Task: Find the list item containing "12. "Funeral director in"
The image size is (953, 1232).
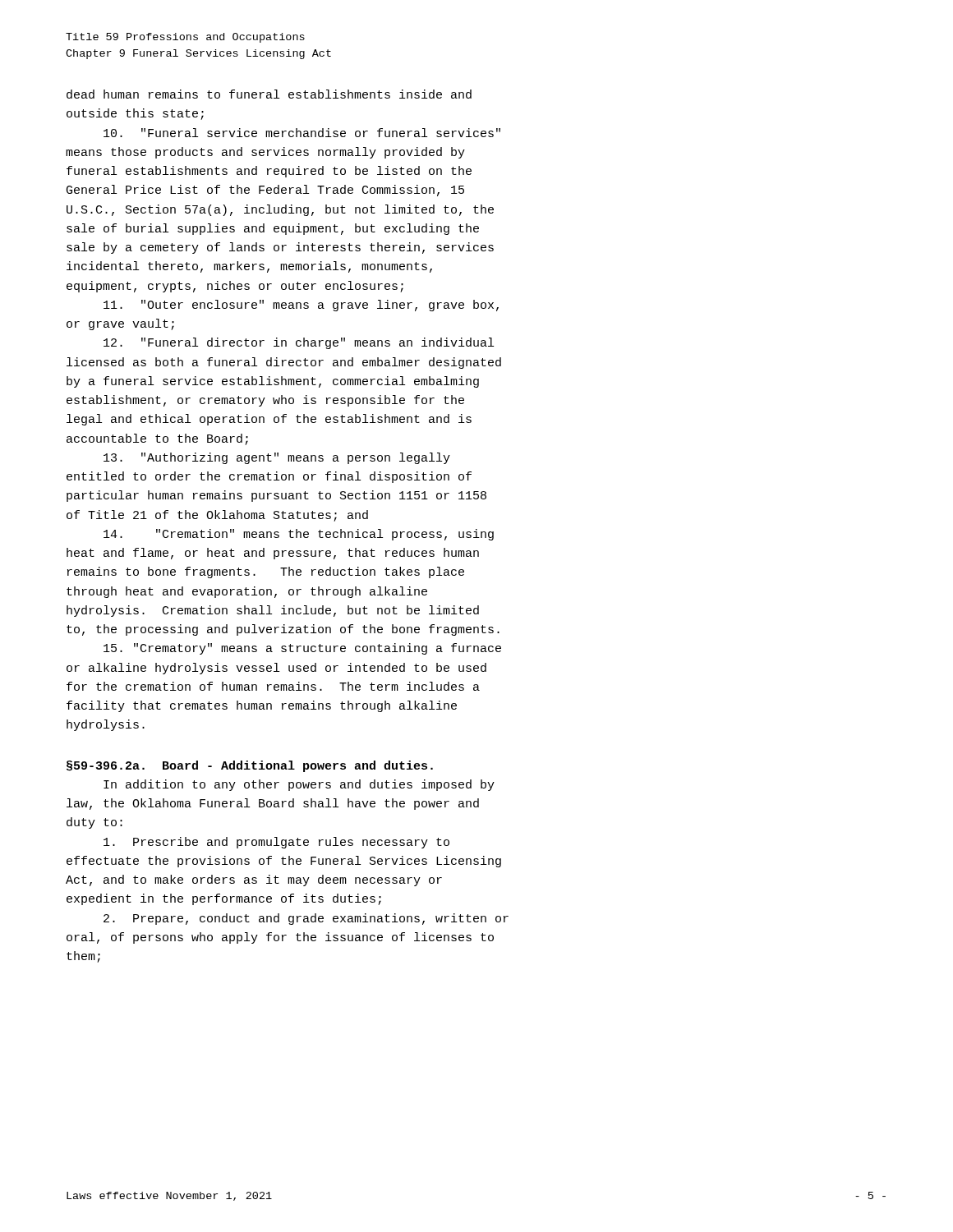Action: point(284,392)
